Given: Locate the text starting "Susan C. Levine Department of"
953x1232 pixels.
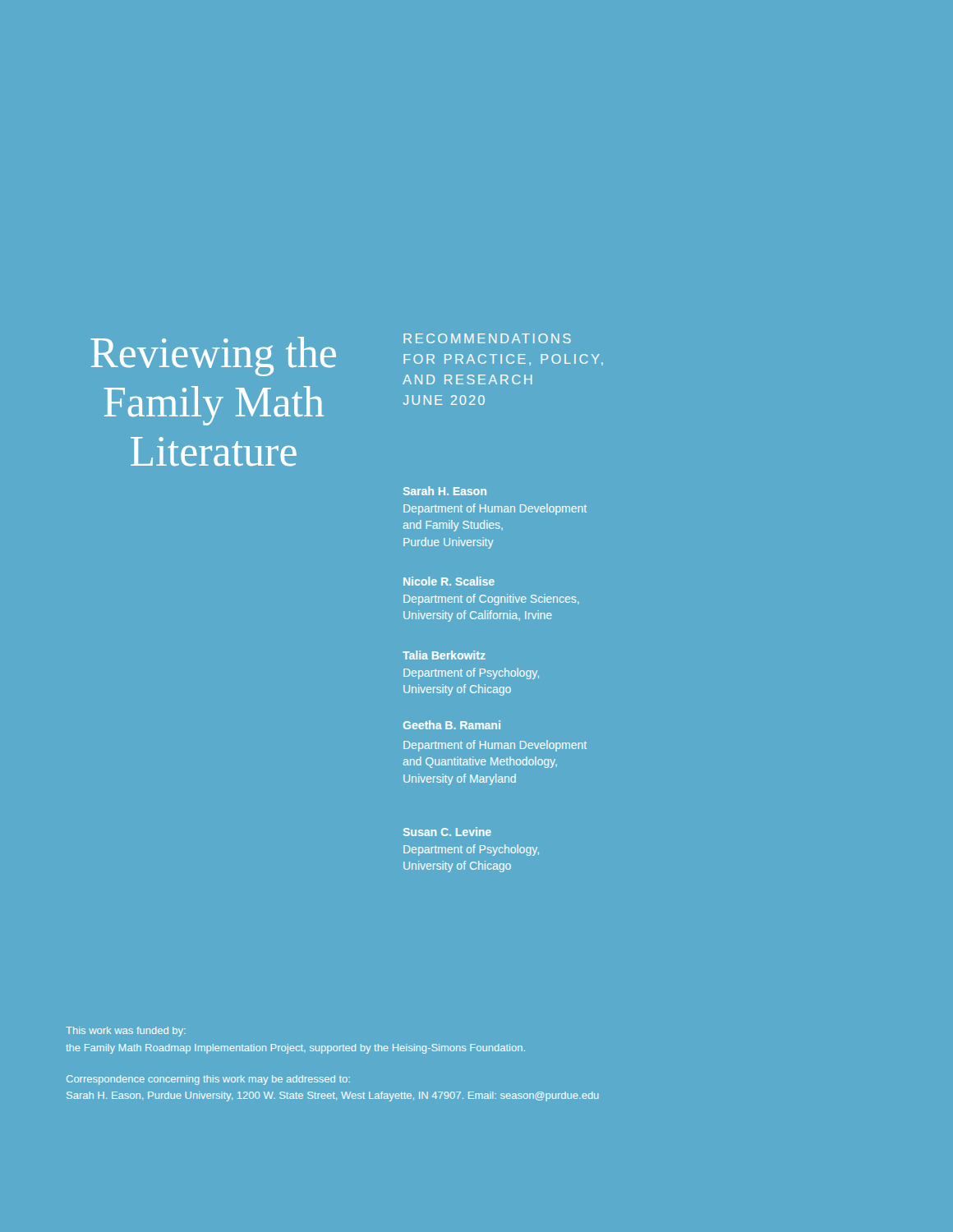Looking at the screenshot, I should (447, 832).
